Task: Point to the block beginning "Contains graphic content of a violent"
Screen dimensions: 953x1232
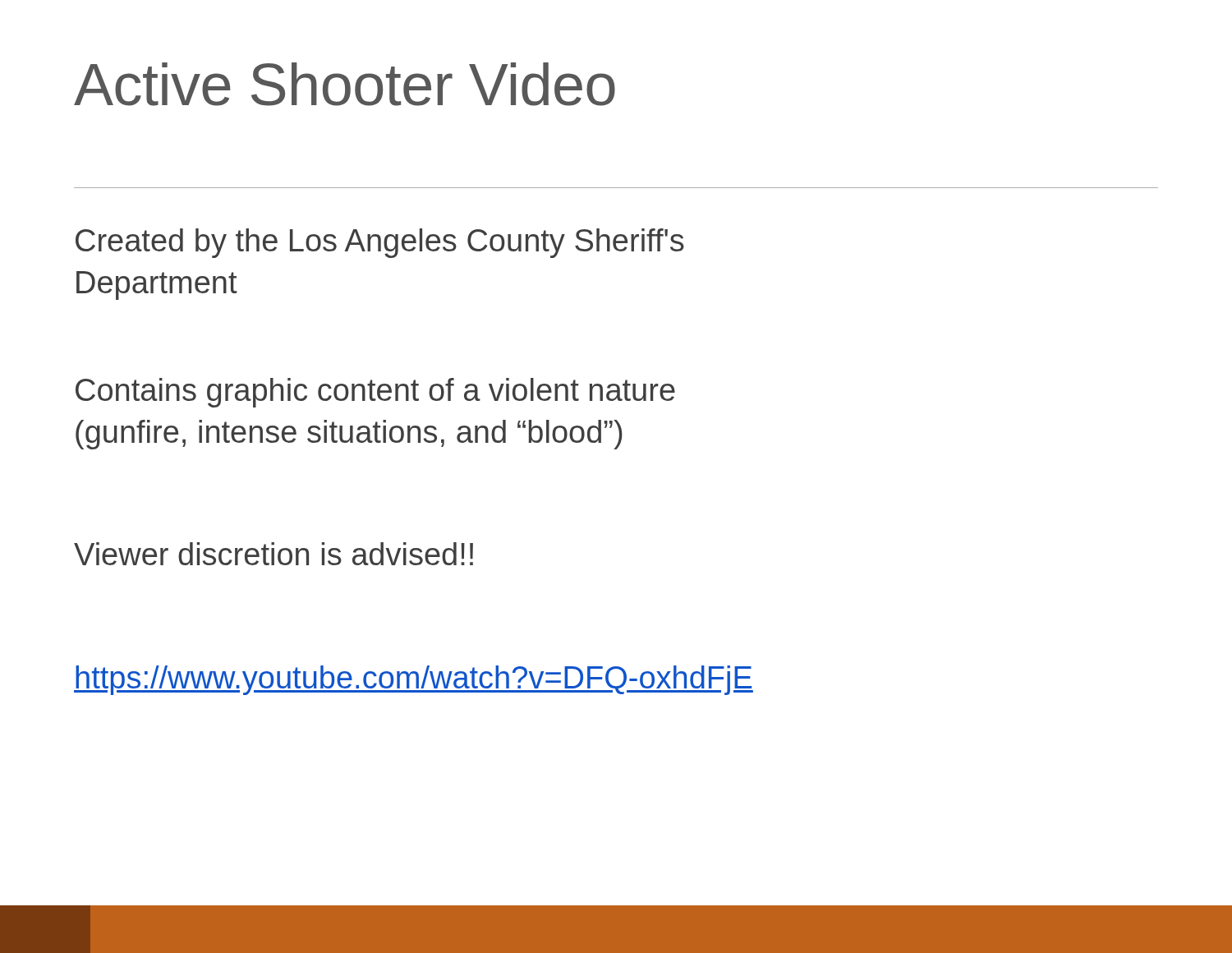Action: [375, 411]
